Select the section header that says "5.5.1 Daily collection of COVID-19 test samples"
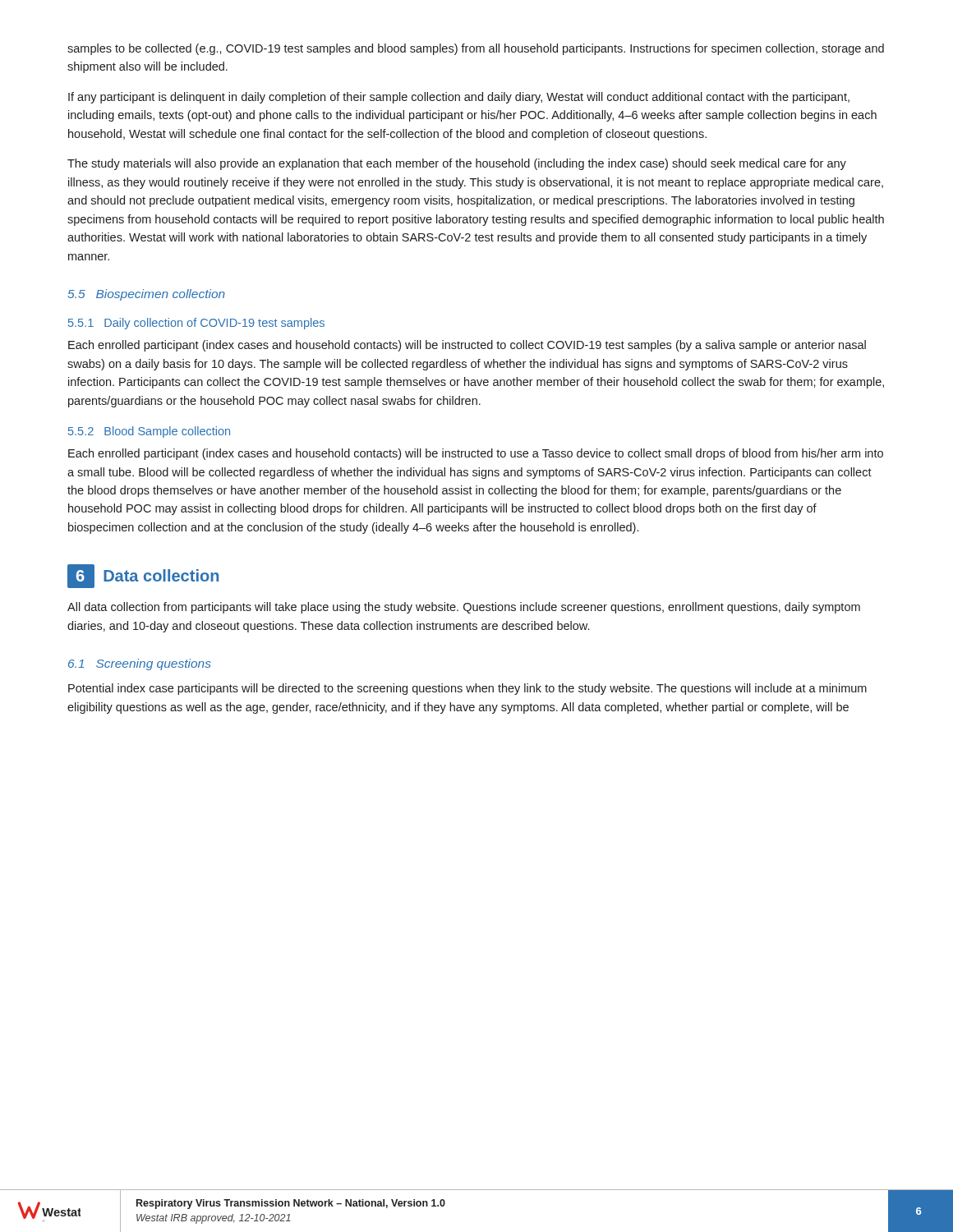Image resolution: width=953 pixels, height=1232 pixels. point(196,323)
